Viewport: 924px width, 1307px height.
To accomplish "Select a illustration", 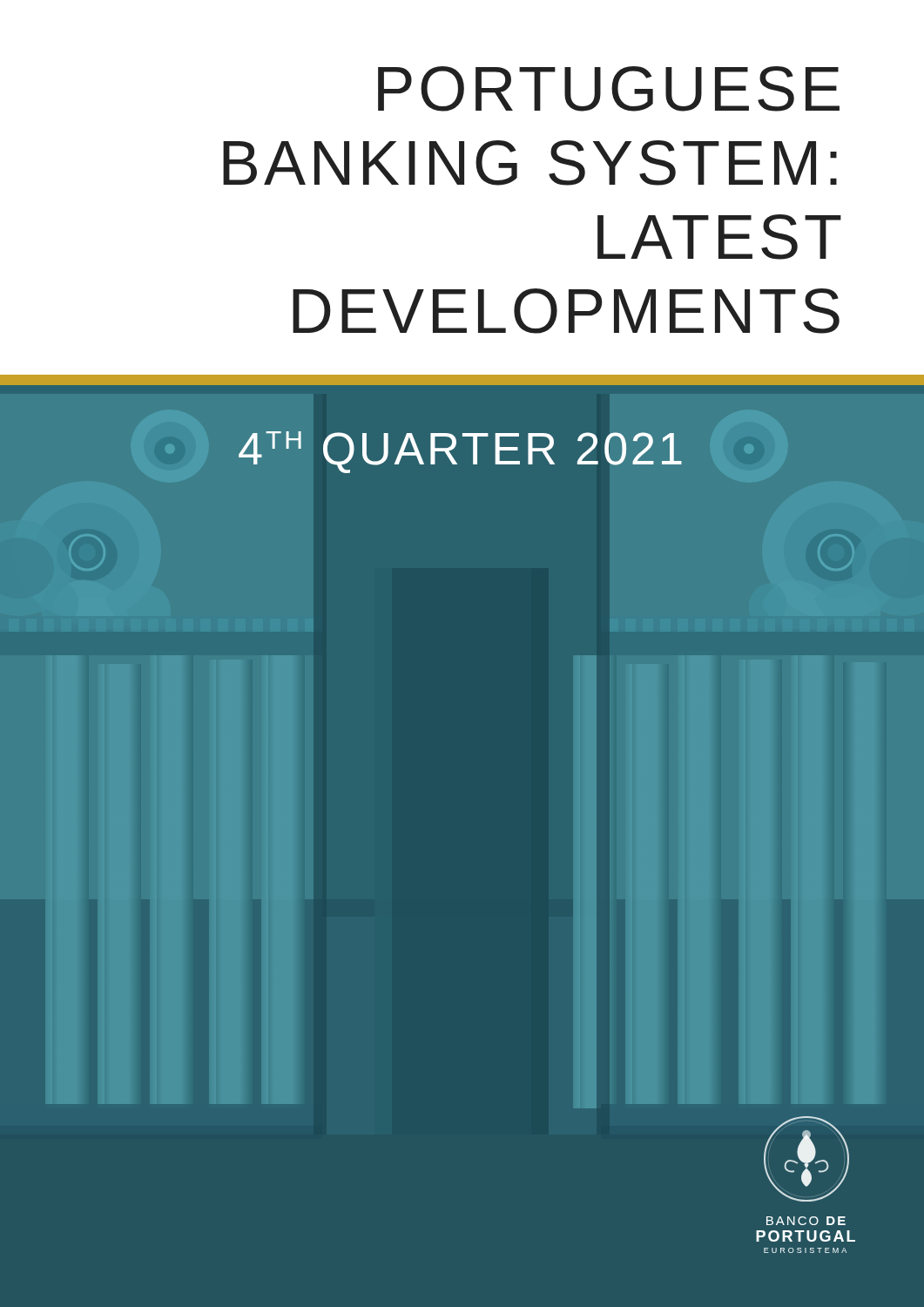I will (x=462, y=841).
